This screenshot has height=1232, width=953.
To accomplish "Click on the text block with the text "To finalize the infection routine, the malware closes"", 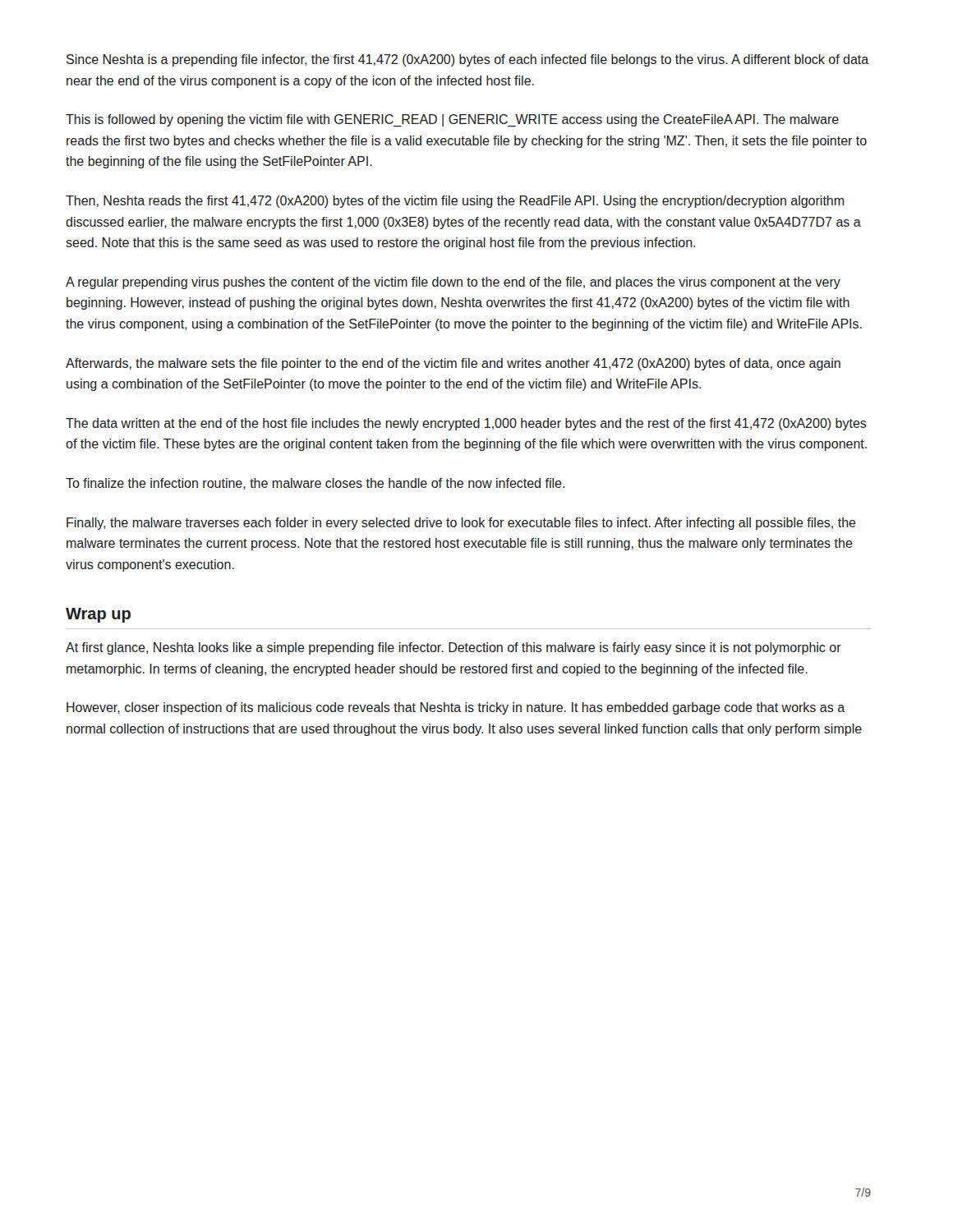I will click(316, 483).
